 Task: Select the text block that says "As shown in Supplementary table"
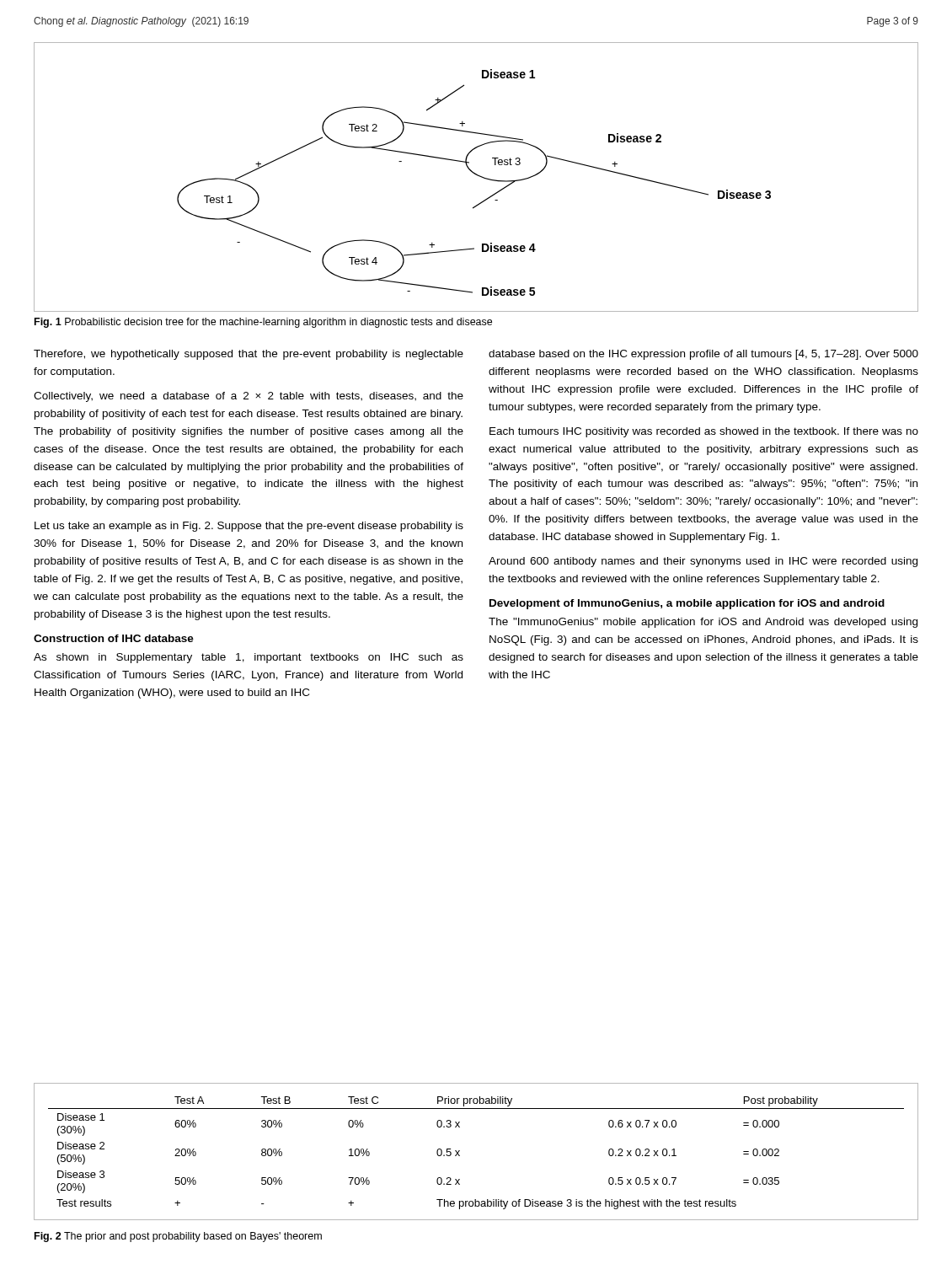[249, 675]
